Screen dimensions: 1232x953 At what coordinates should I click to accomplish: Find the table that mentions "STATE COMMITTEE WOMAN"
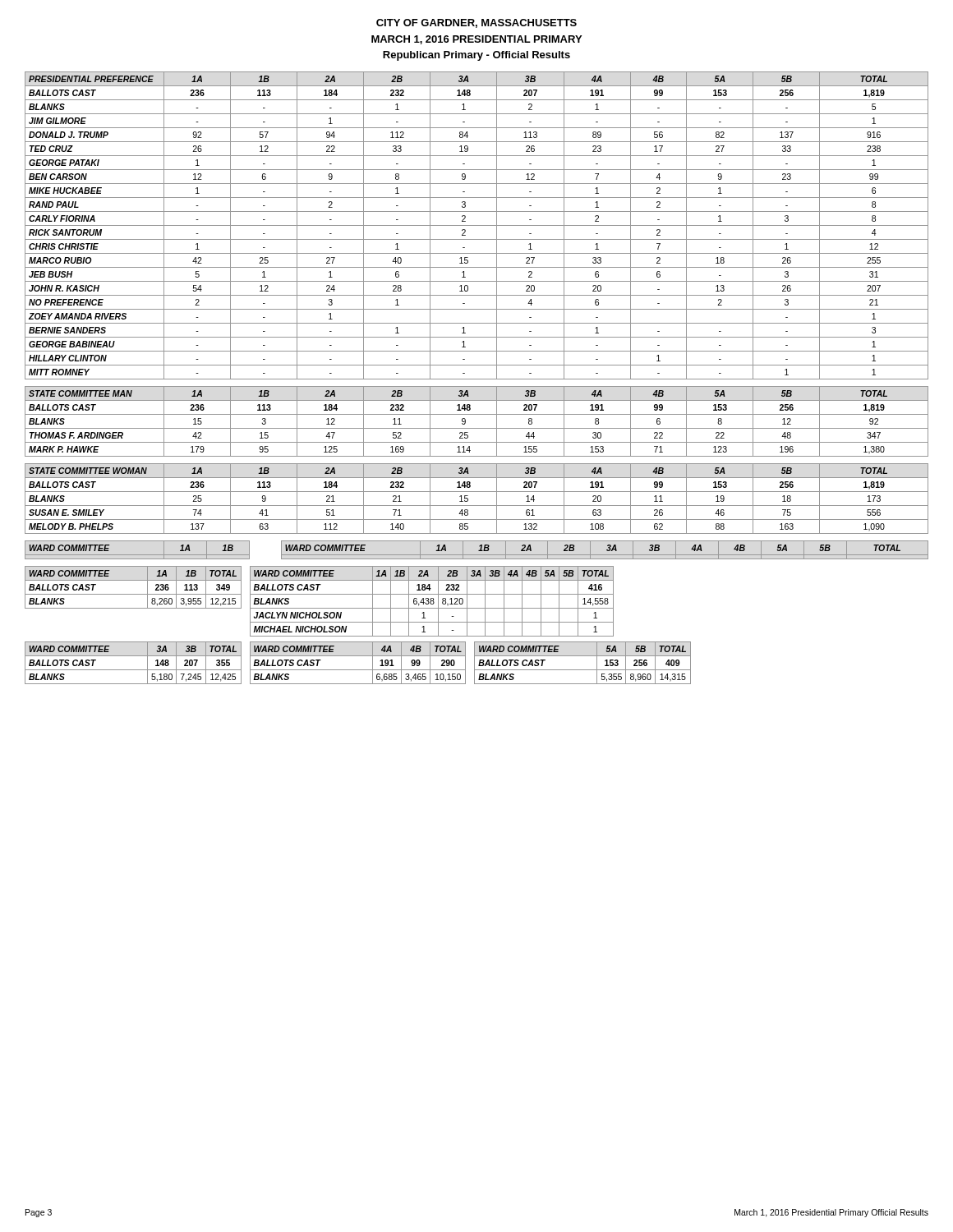pos(476,498)
